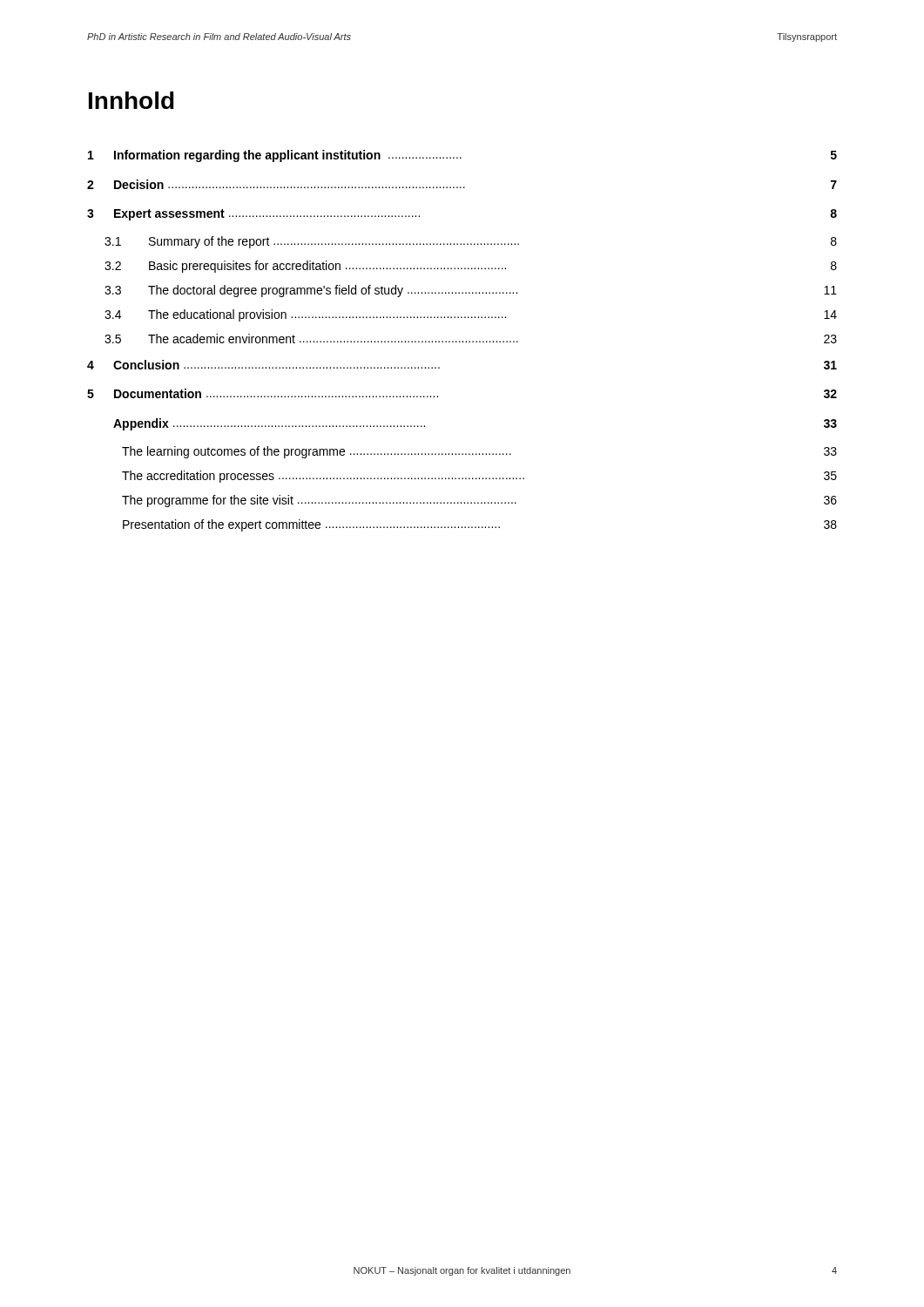Image resolution: width=924 pixels, height=1307 pixels.
Task: Select the passage starting "3.1 Summary of the report"
Action: point(462,241)
